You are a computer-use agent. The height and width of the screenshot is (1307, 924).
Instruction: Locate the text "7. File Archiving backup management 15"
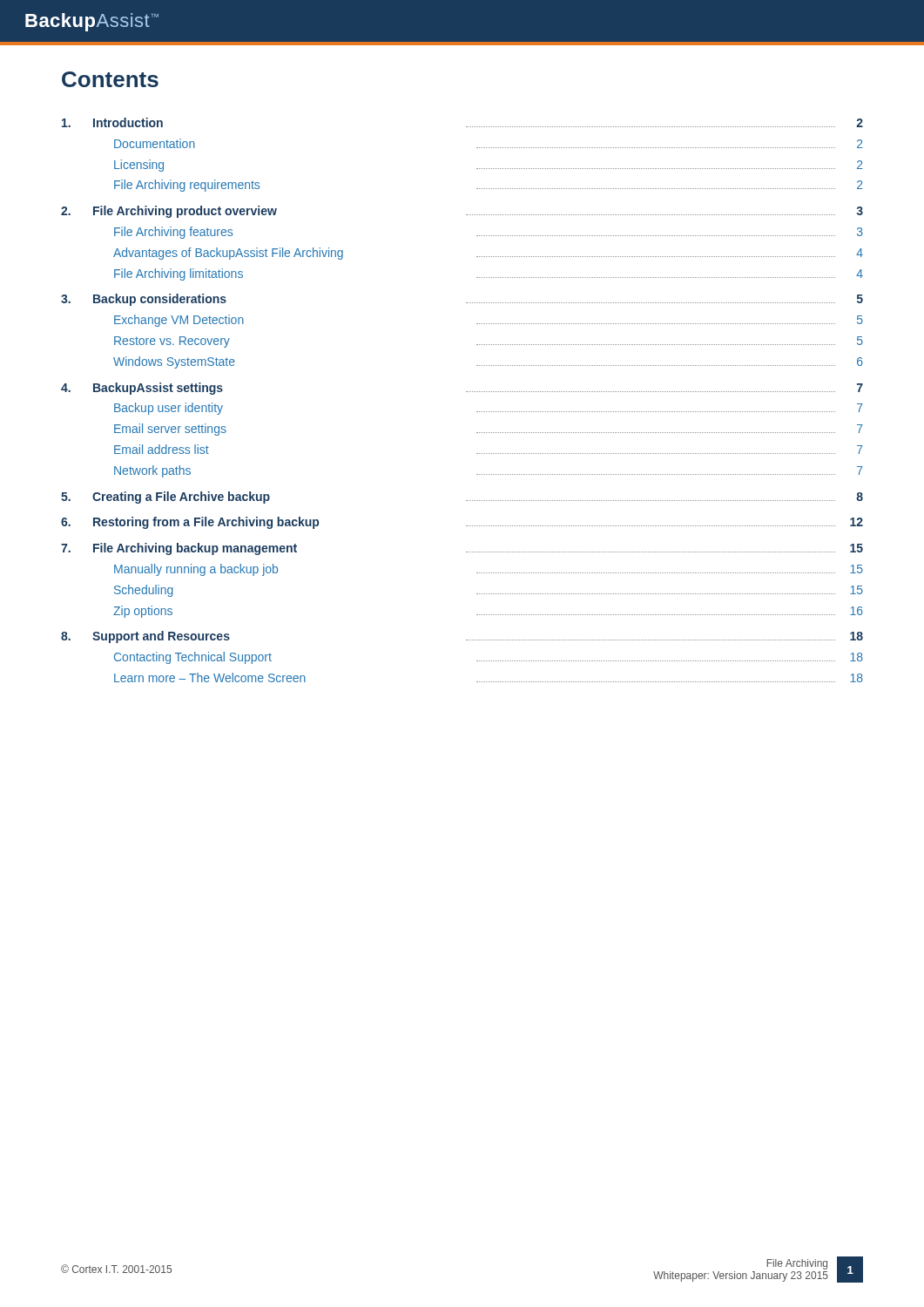462,549
